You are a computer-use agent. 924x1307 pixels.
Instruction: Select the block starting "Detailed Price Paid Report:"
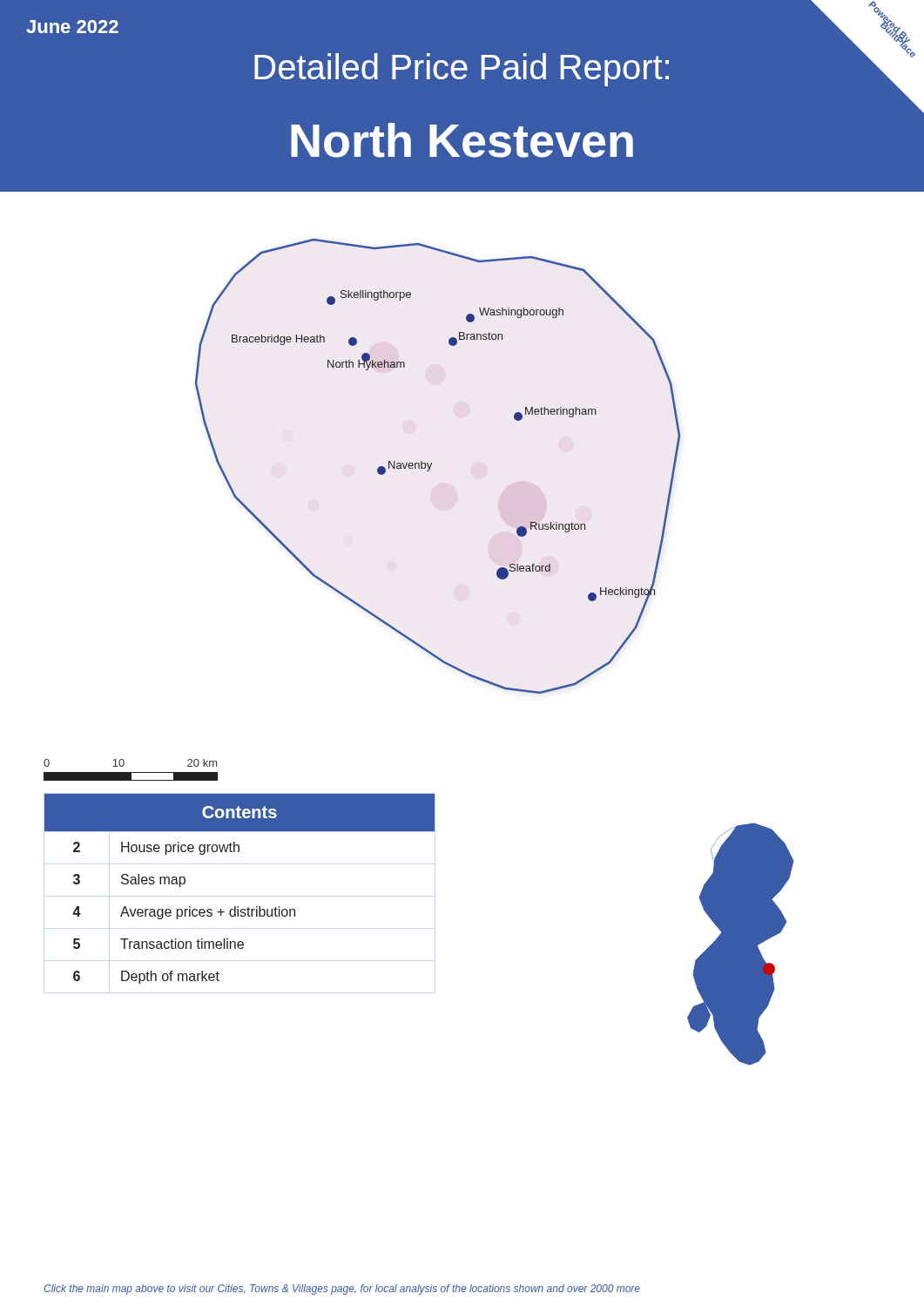pyautogui.click(x=462, y=67)
